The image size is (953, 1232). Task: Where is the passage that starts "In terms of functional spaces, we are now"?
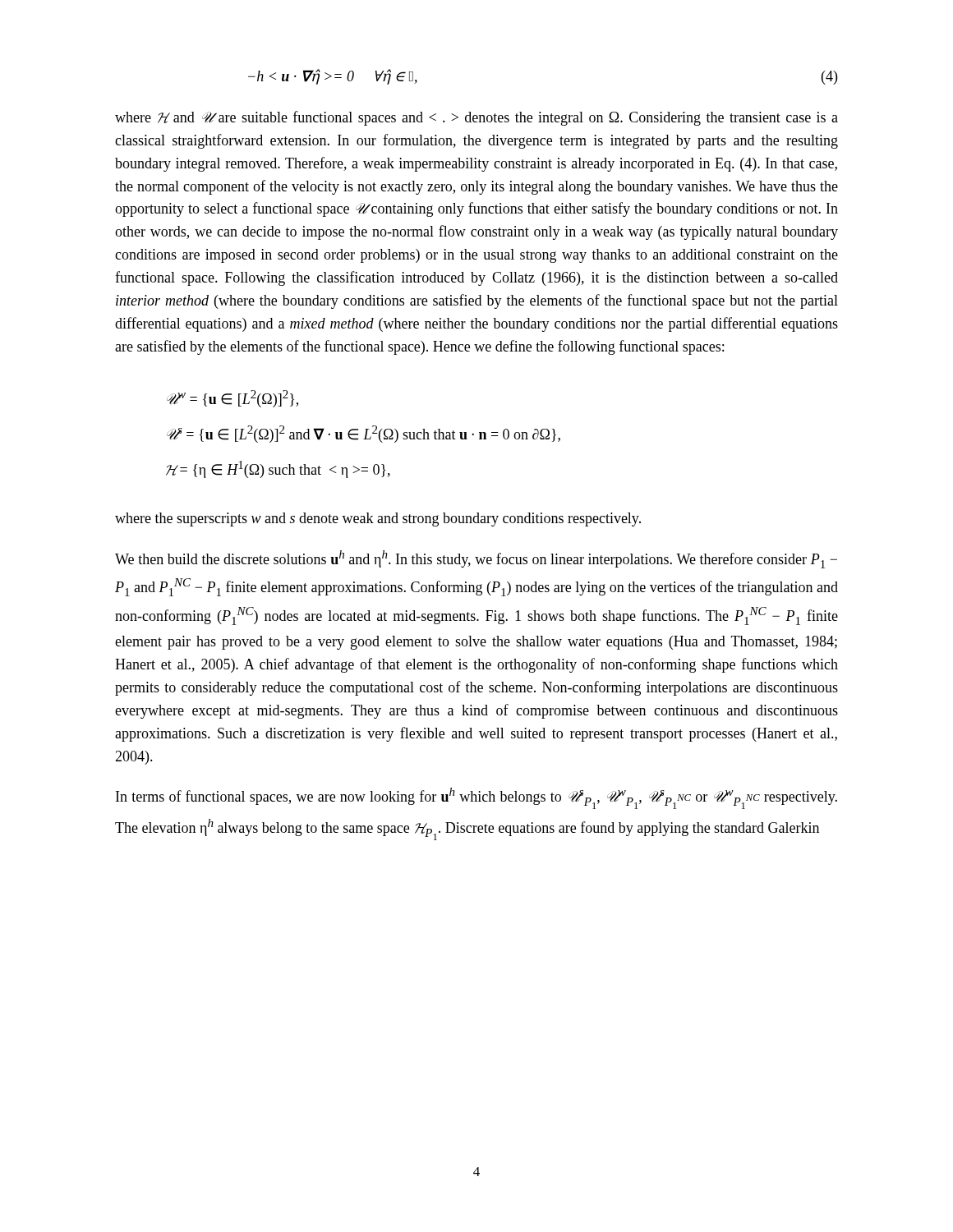click(476, 814)
